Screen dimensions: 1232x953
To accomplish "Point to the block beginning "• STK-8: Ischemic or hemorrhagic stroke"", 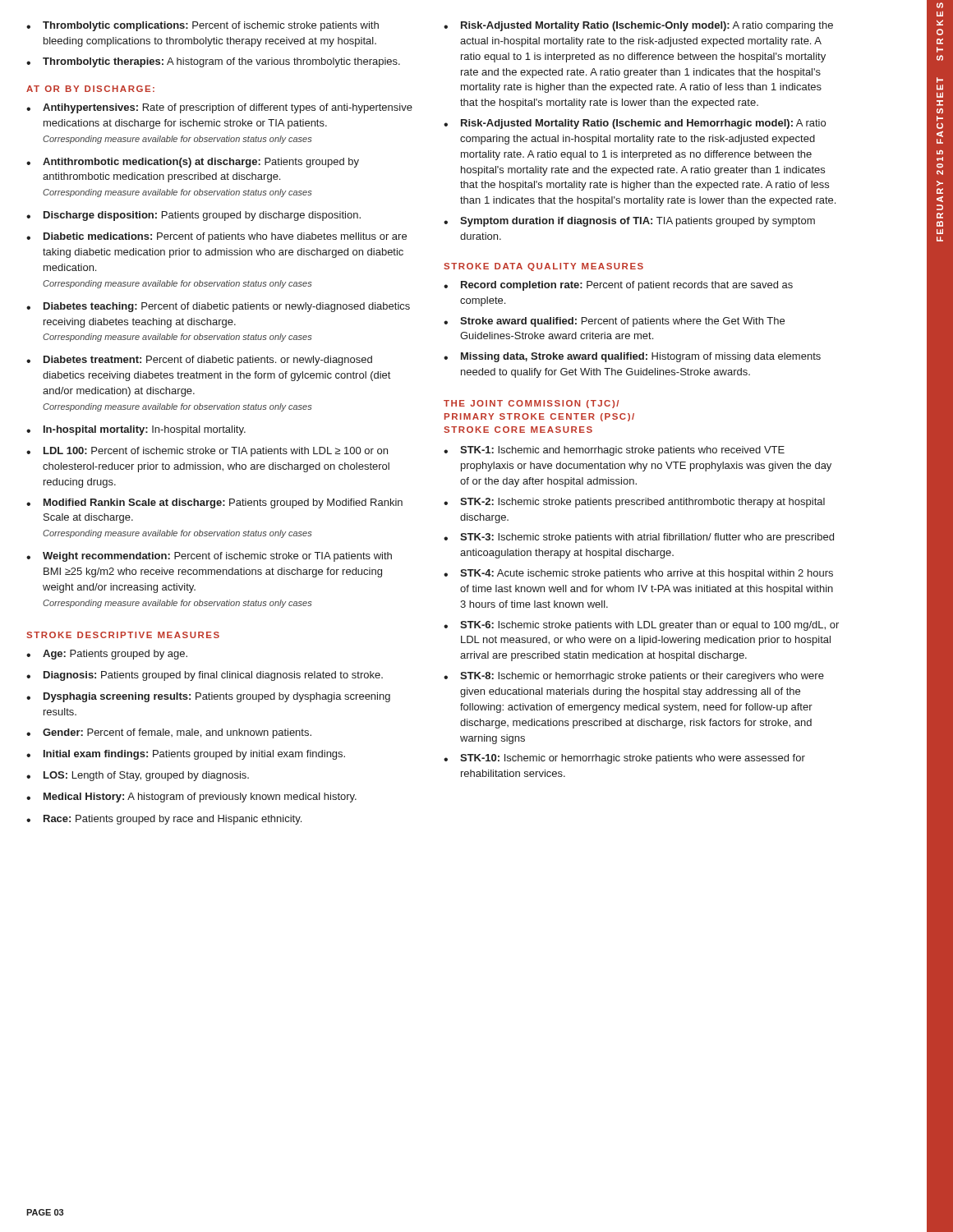I will coord(642,707).
